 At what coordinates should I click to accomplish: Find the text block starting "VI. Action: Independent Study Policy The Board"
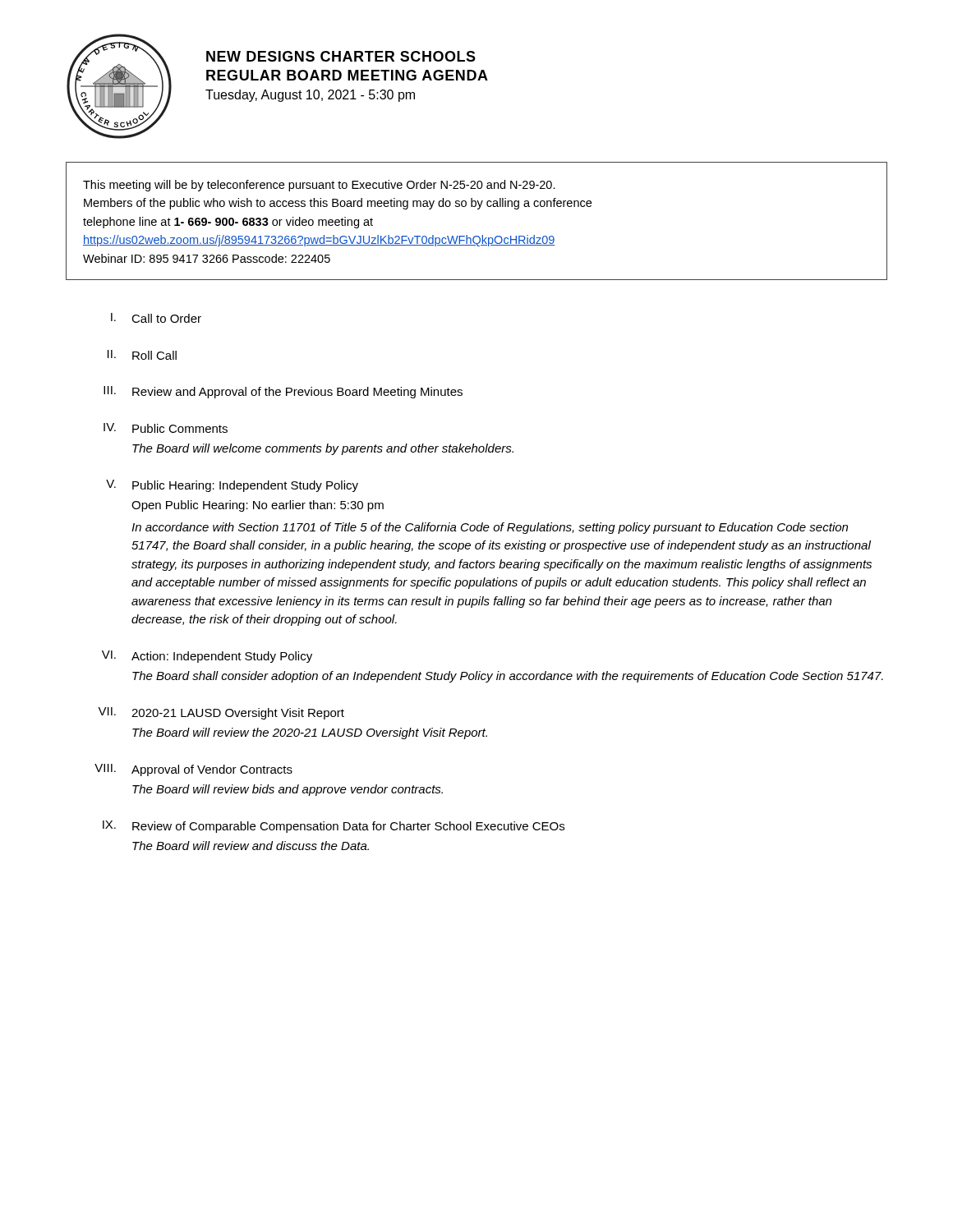[x=476, y=666]
